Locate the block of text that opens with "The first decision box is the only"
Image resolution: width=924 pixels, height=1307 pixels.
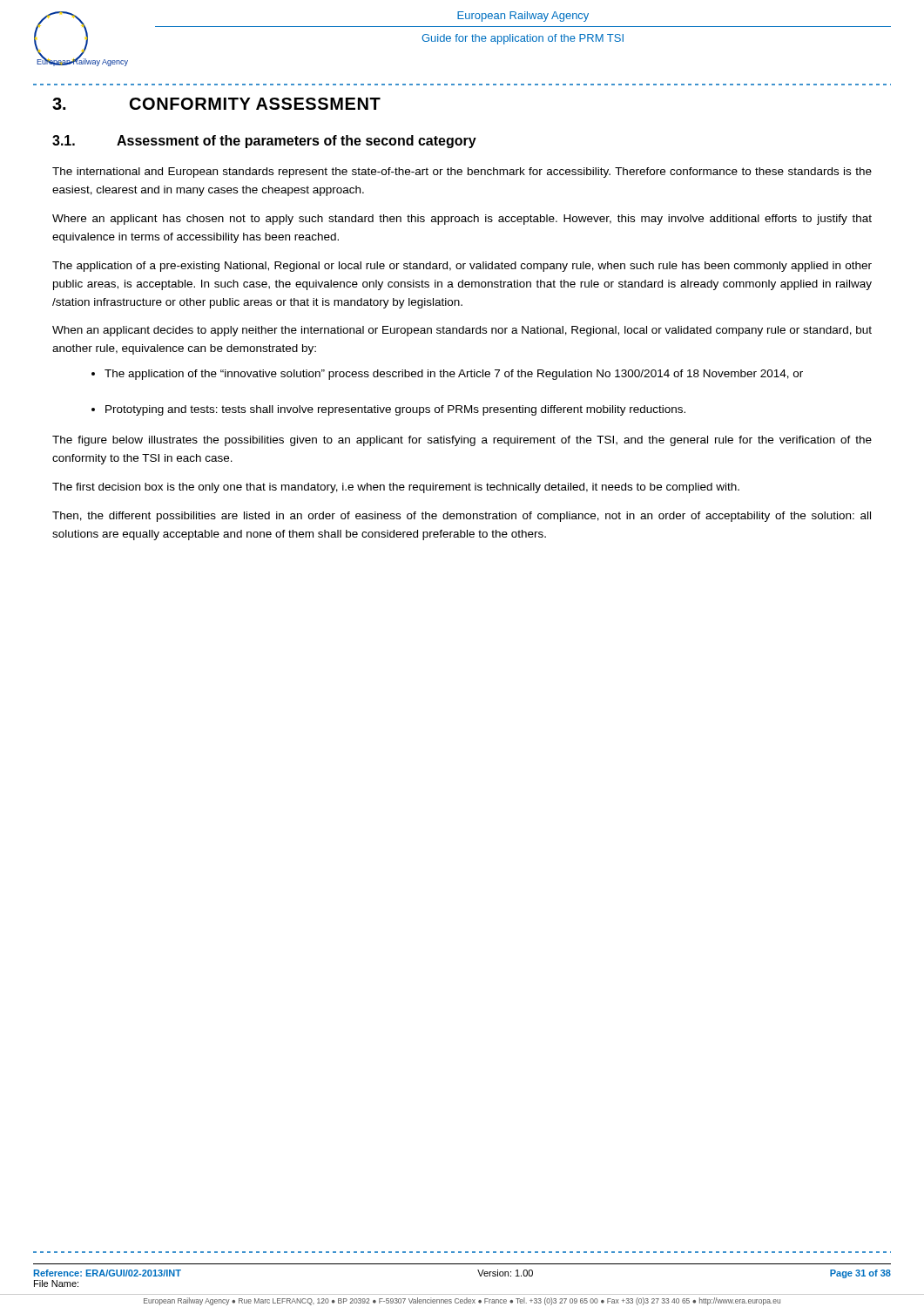click(462, 487)
